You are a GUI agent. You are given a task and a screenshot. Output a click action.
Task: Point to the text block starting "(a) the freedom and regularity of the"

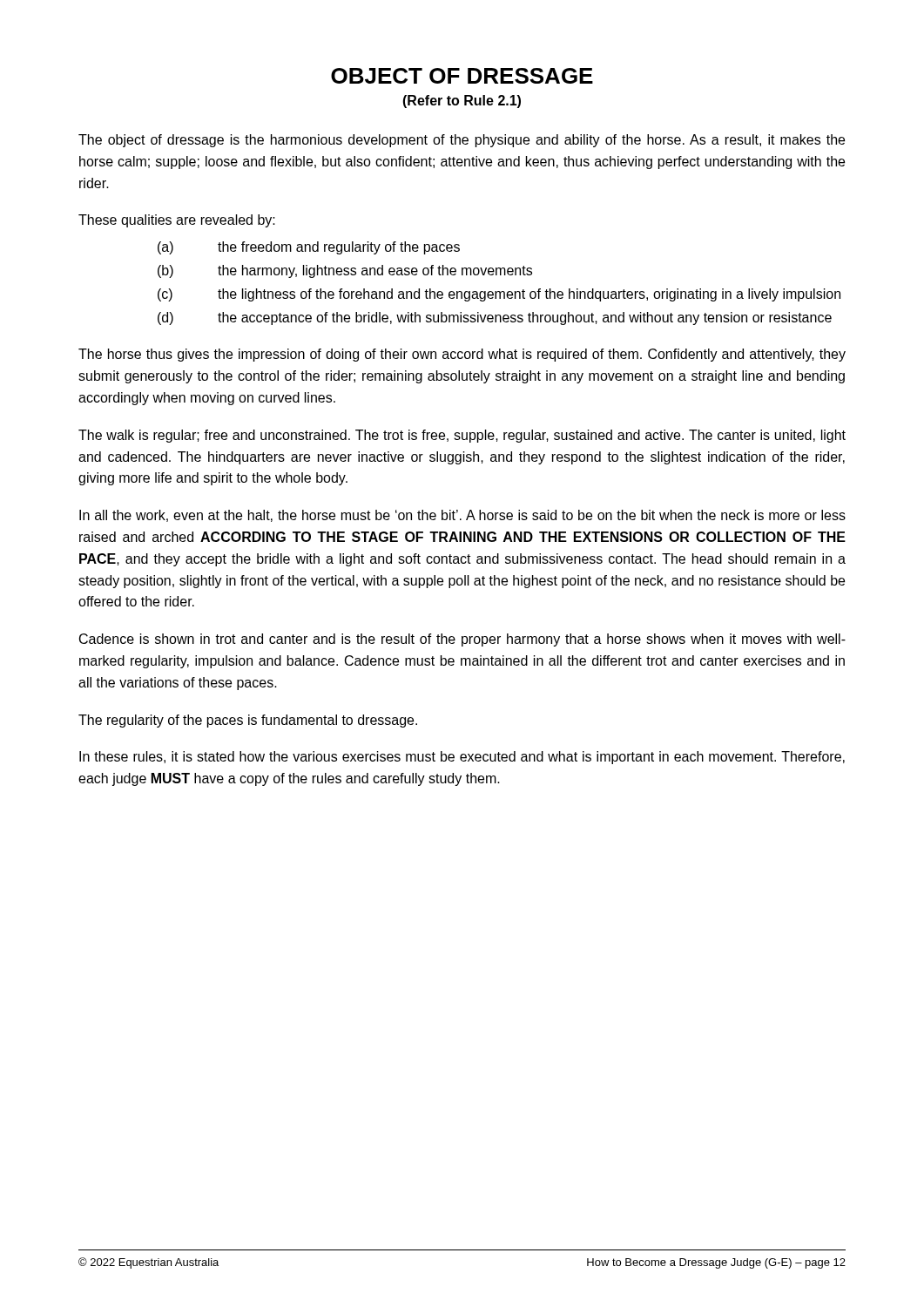(x=462, y=248)
